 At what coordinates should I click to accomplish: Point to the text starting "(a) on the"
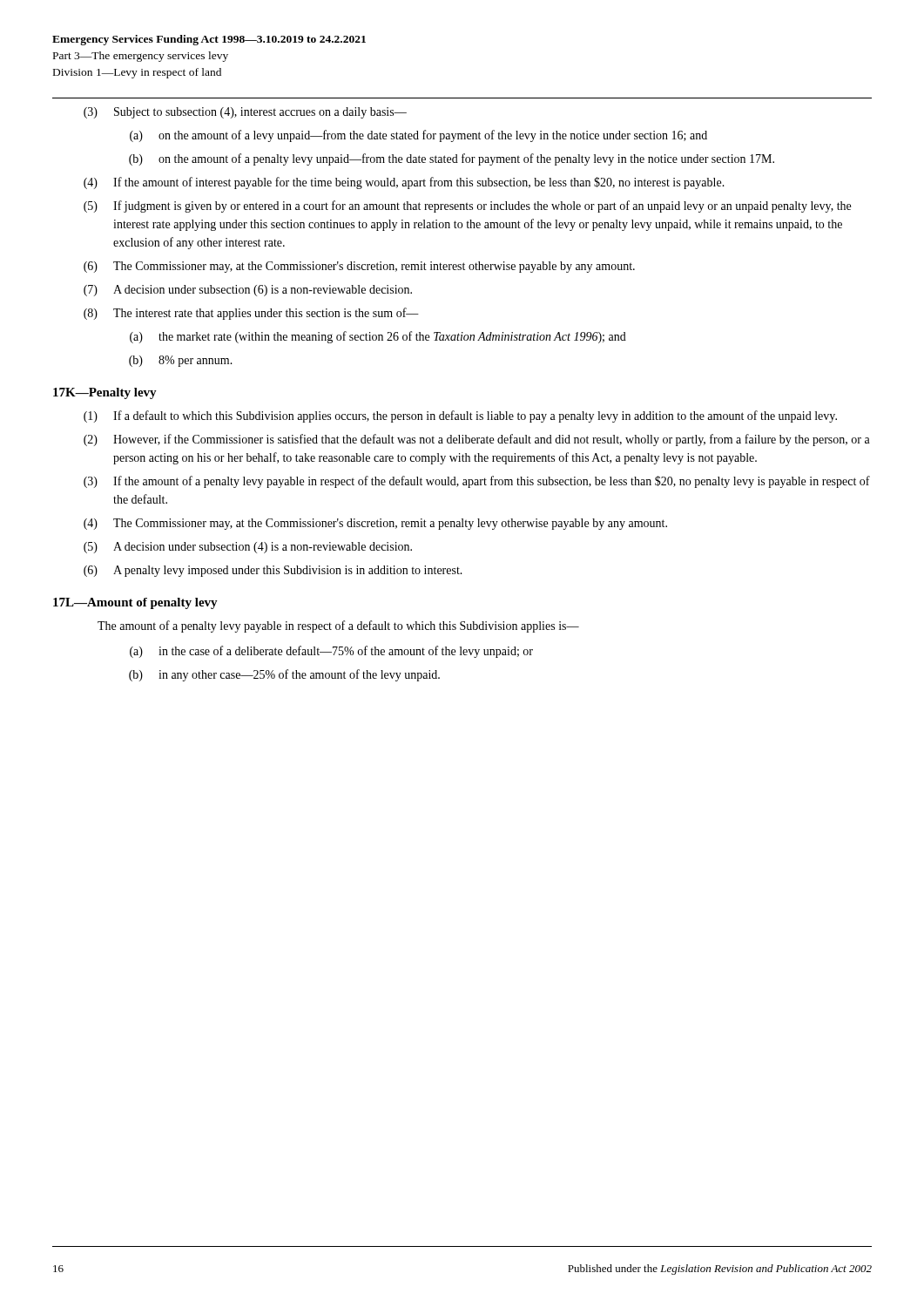click(x=485, y=136)
